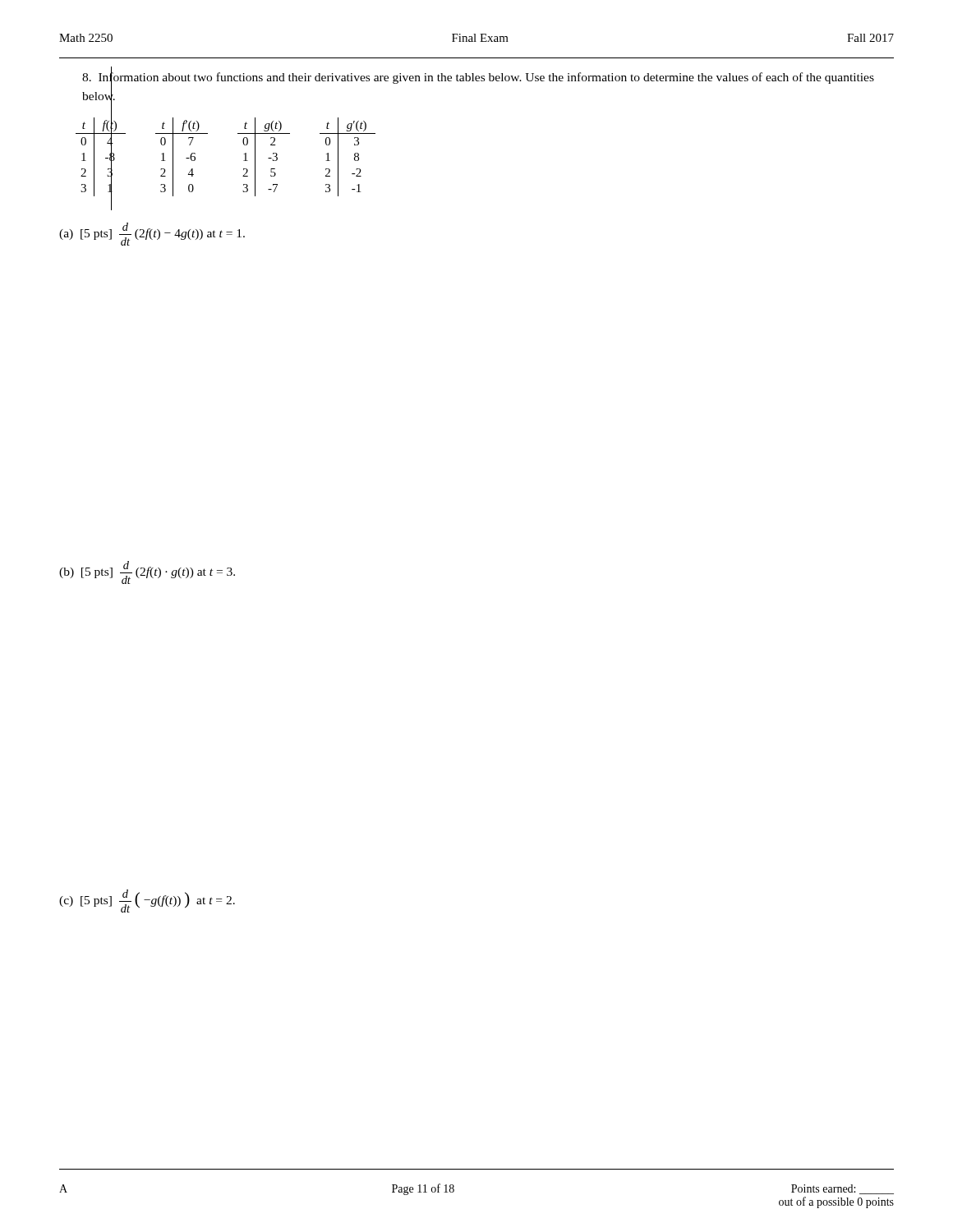This screenshot has width=953, height=1232.
Task: Click the passage that begins "(a) [5 pts] d"
Action: [152, 235]
